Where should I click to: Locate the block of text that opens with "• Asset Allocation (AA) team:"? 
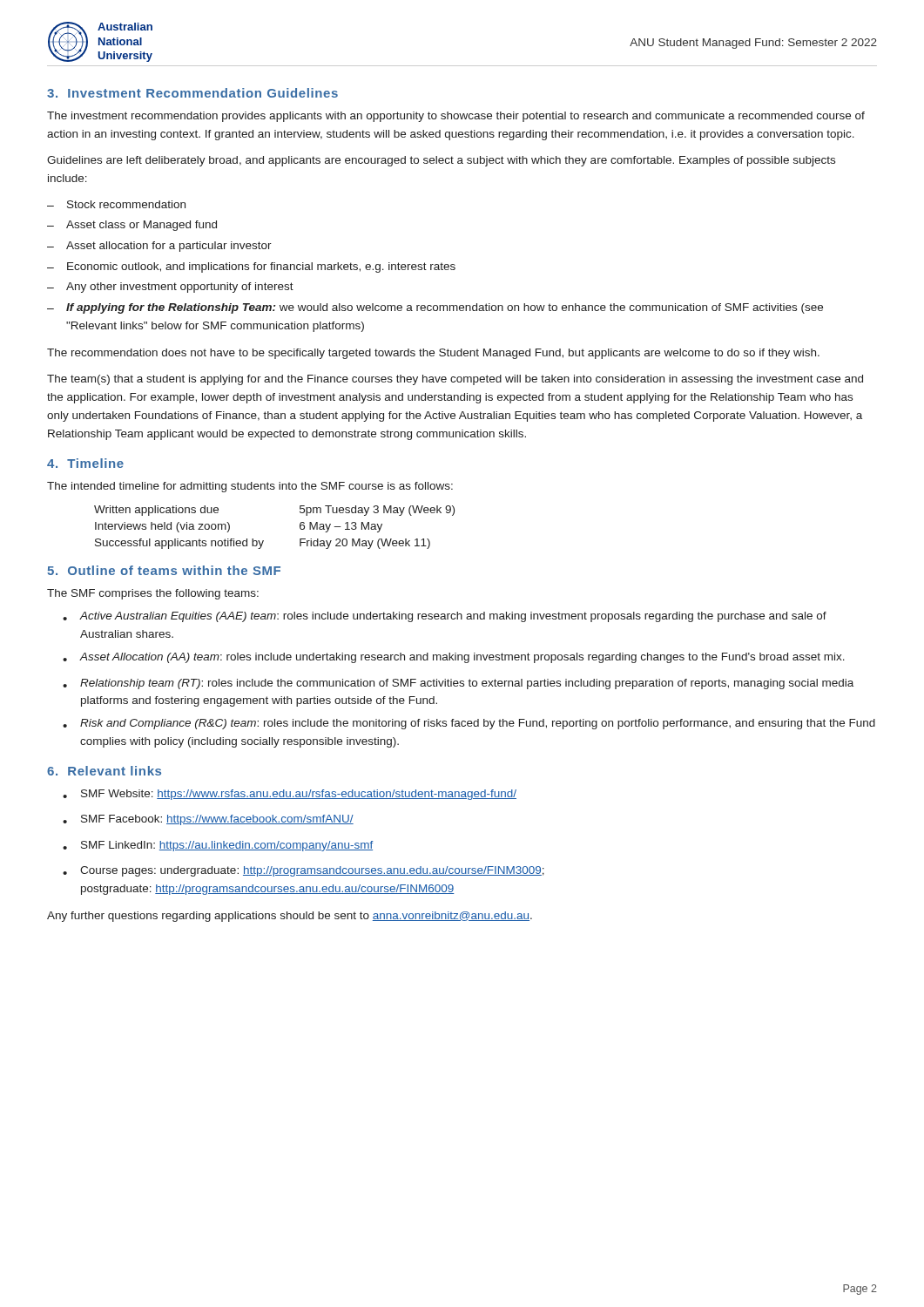[454, 659]
